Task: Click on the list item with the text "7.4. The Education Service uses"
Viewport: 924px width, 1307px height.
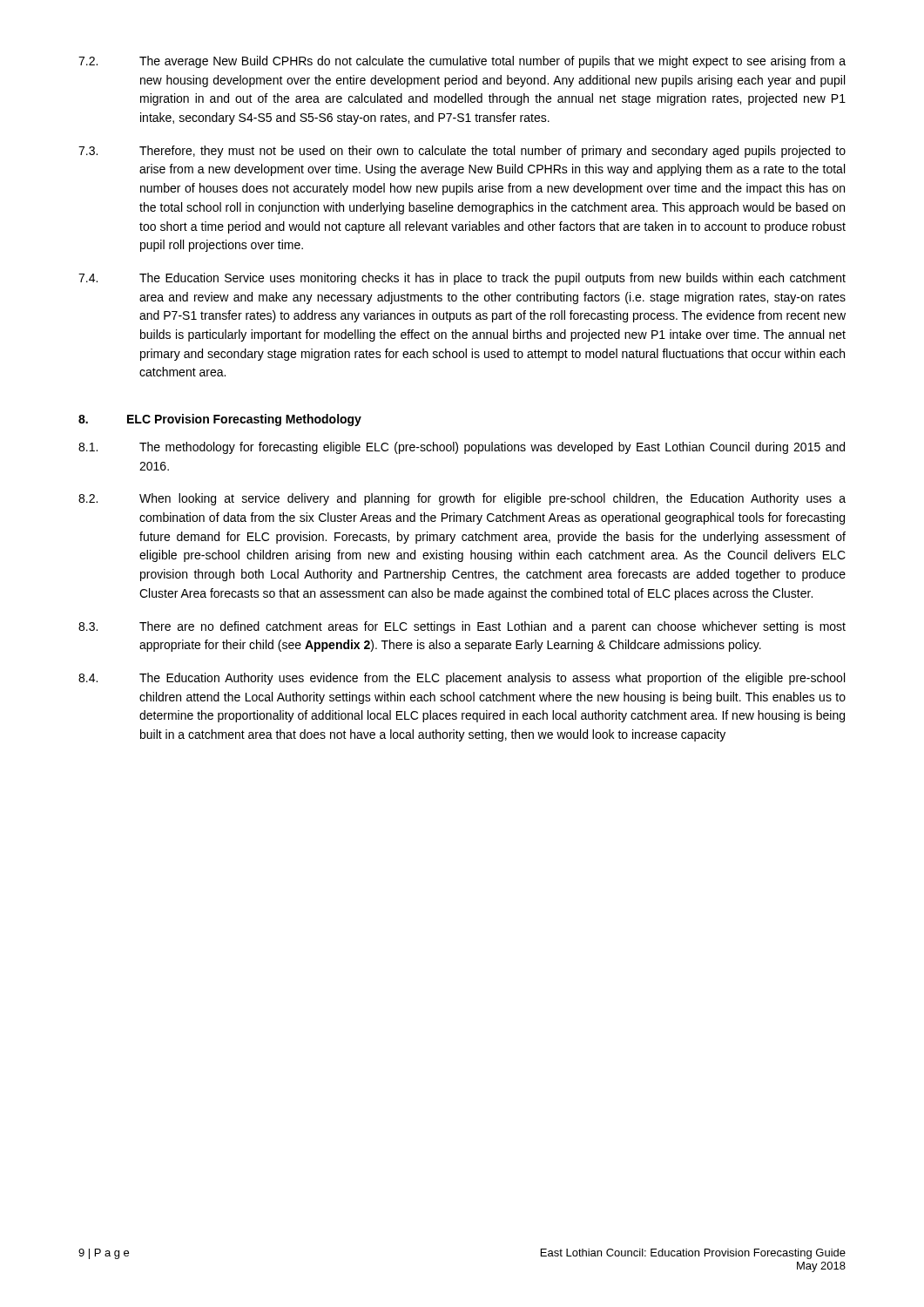Action: coord(462,326)
